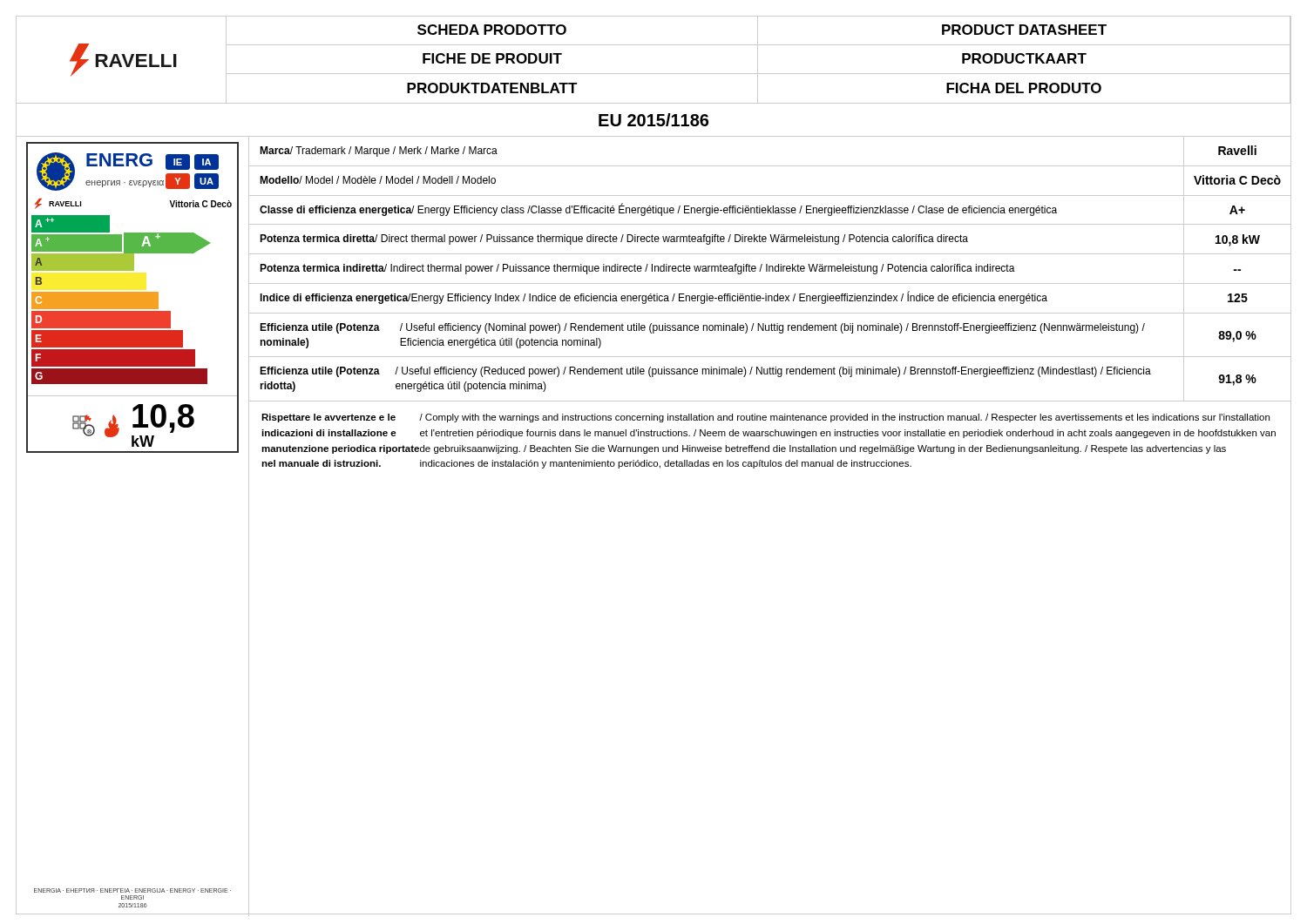Find the table that mentions "Potenza termica indiretta"
This screenshot has height=924, width=1307.
(770, 269)
